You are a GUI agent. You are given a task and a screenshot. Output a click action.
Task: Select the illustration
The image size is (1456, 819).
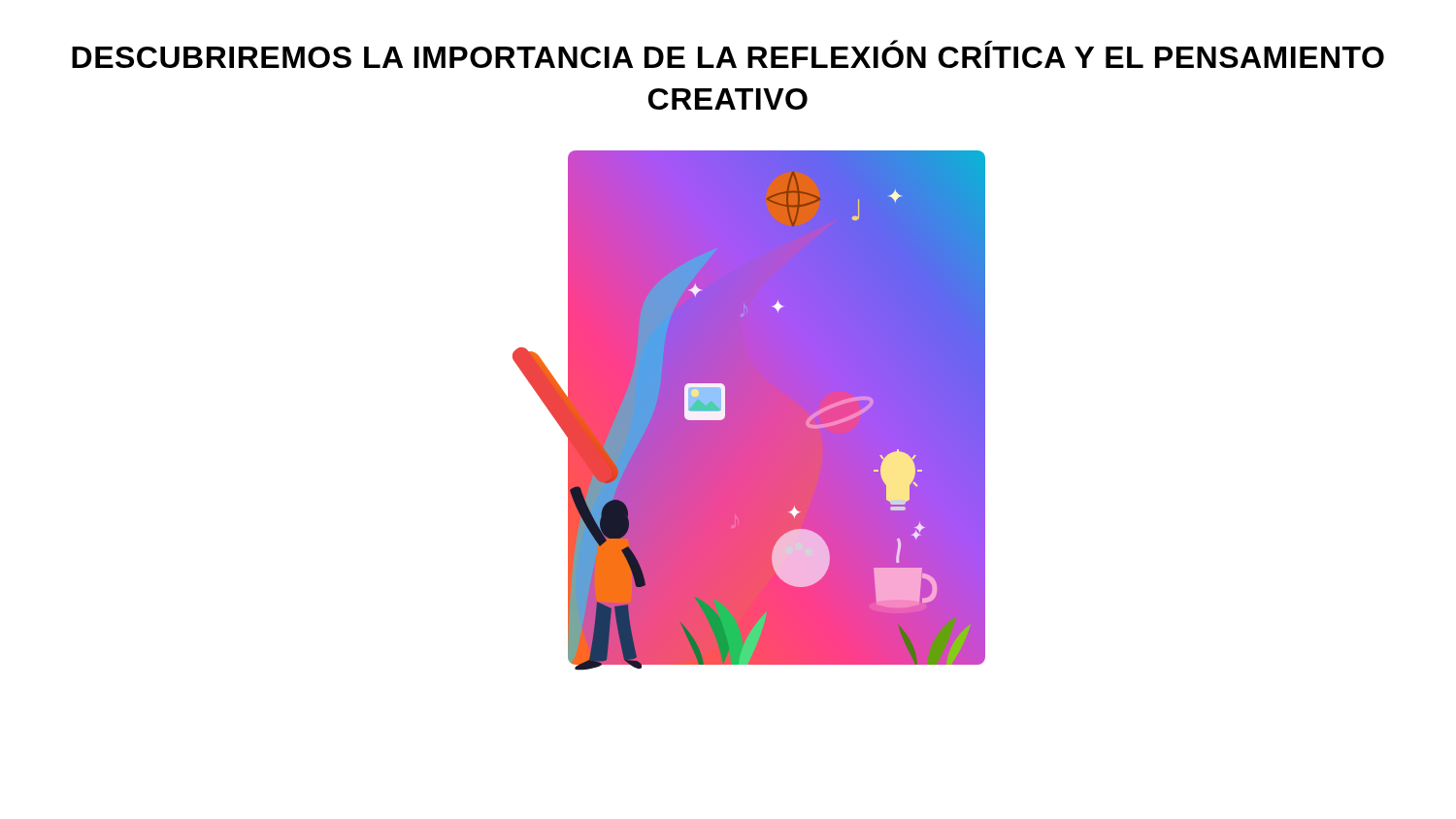point(728,422)
